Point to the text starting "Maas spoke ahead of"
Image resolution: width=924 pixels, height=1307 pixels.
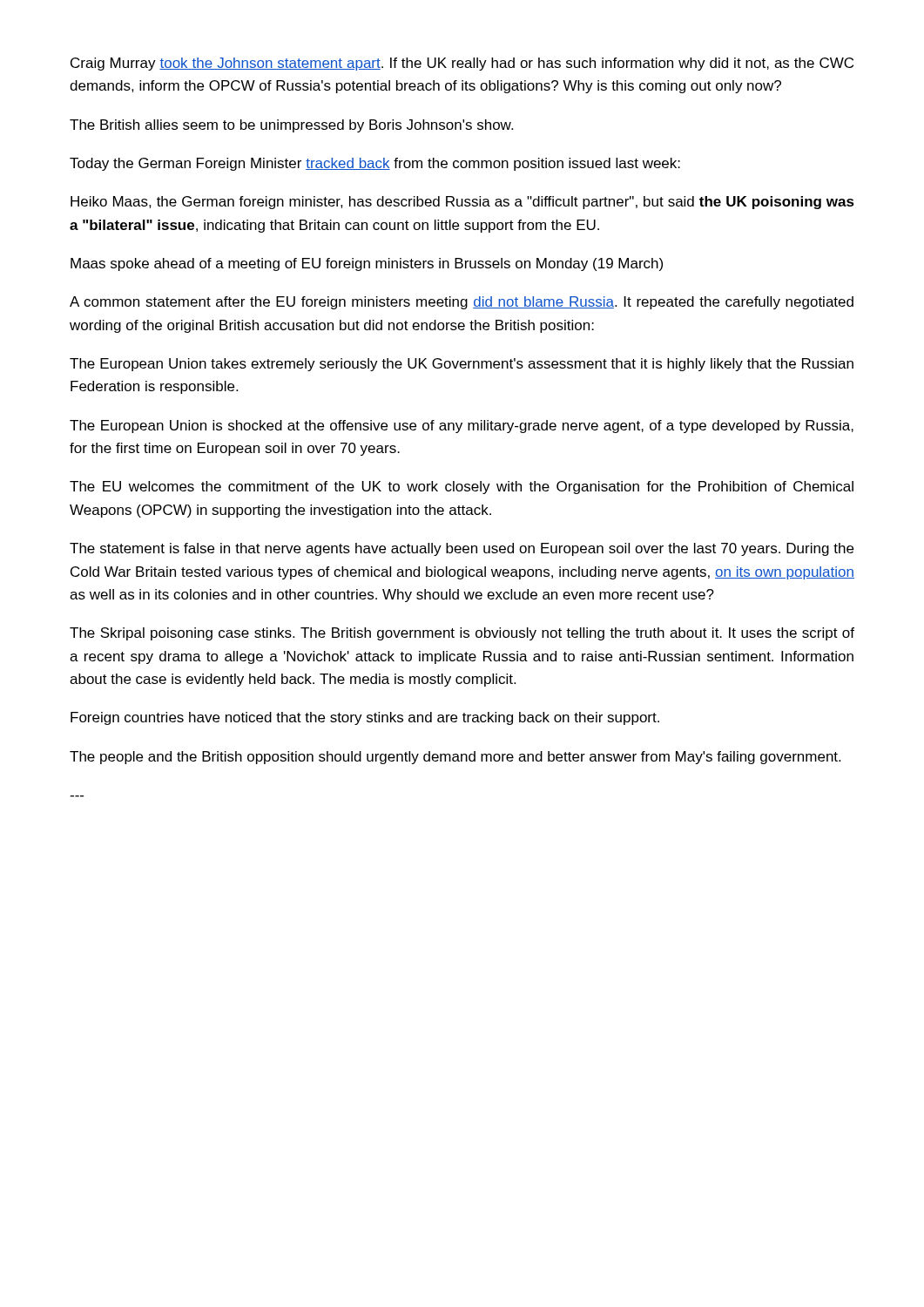[x=367, y=264]
